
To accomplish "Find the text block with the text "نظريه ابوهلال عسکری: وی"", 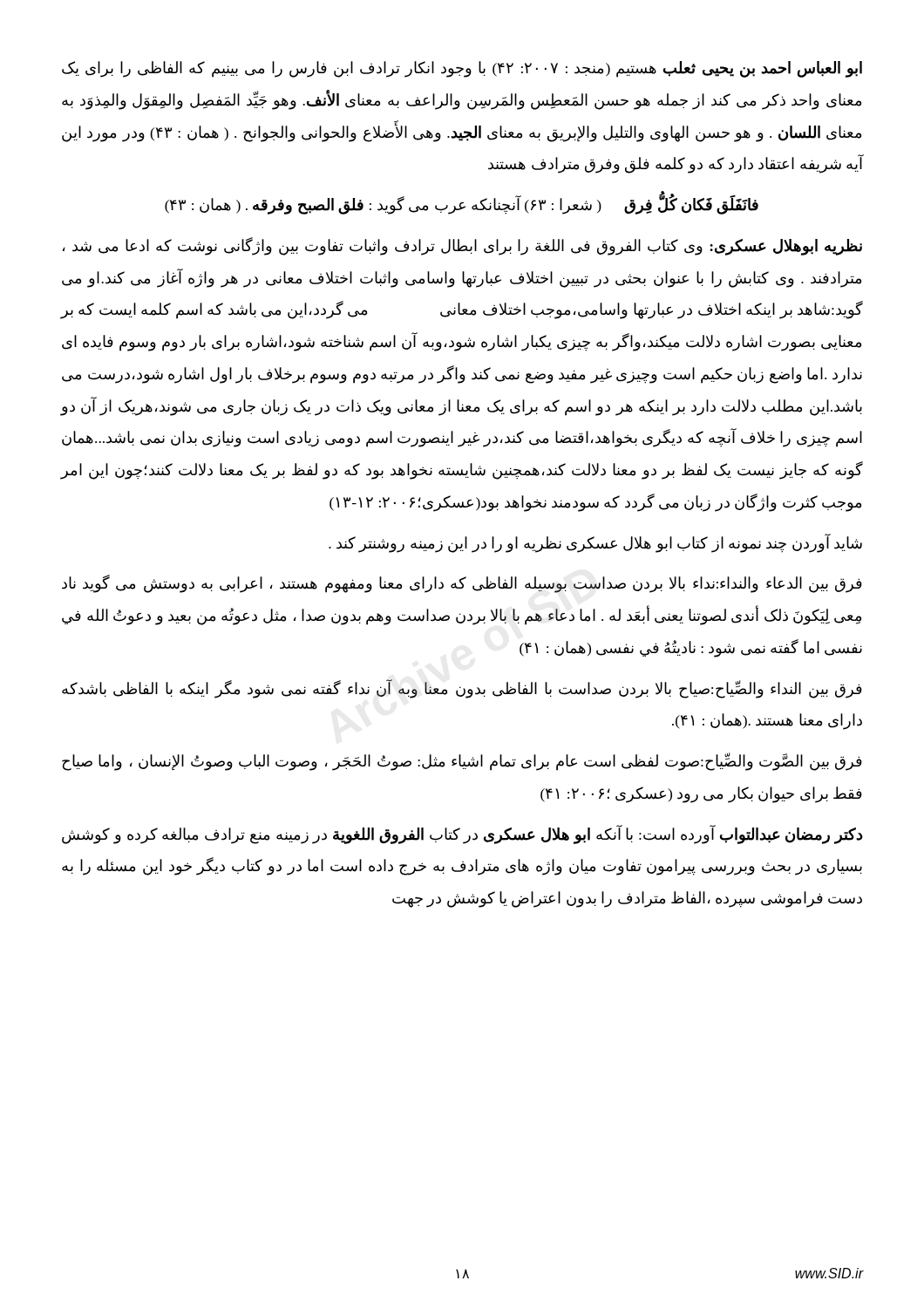I will (x=462, y=374).
